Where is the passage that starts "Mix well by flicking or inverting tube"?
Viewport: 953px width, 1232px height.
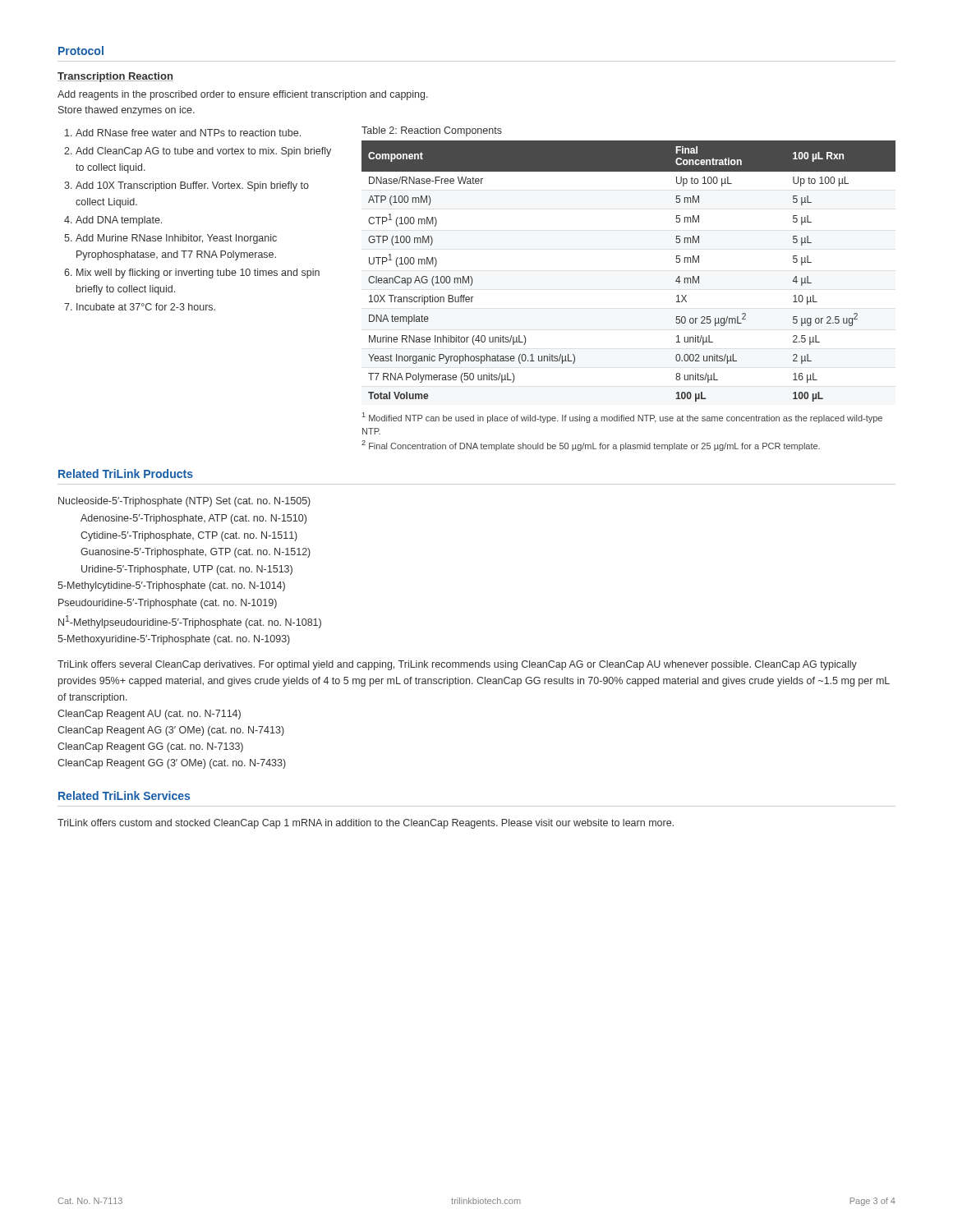[x=198, y=280]
